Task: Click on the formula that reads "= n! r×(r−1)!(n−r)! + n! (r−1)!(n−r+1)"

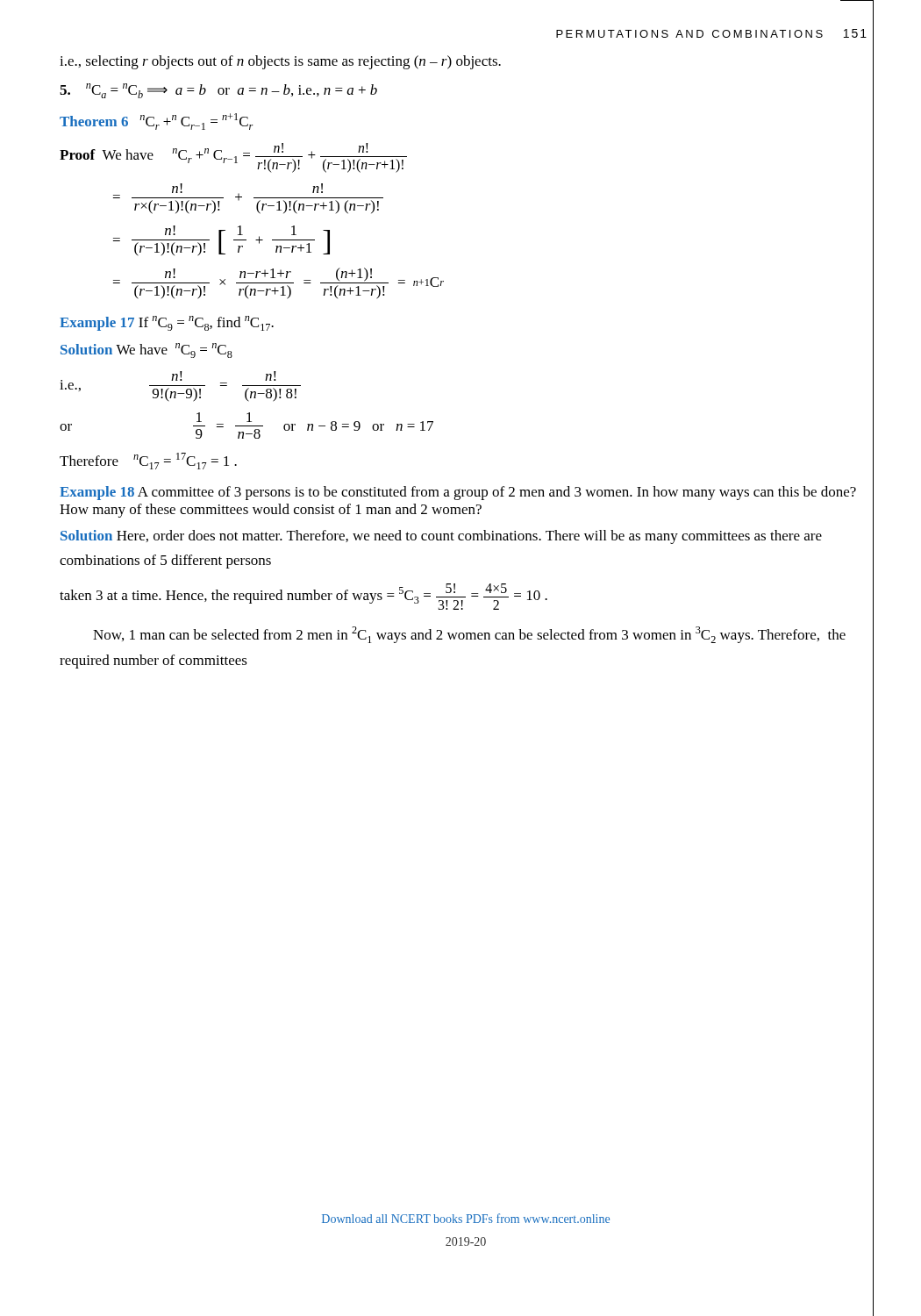Action: click(248, 198)
